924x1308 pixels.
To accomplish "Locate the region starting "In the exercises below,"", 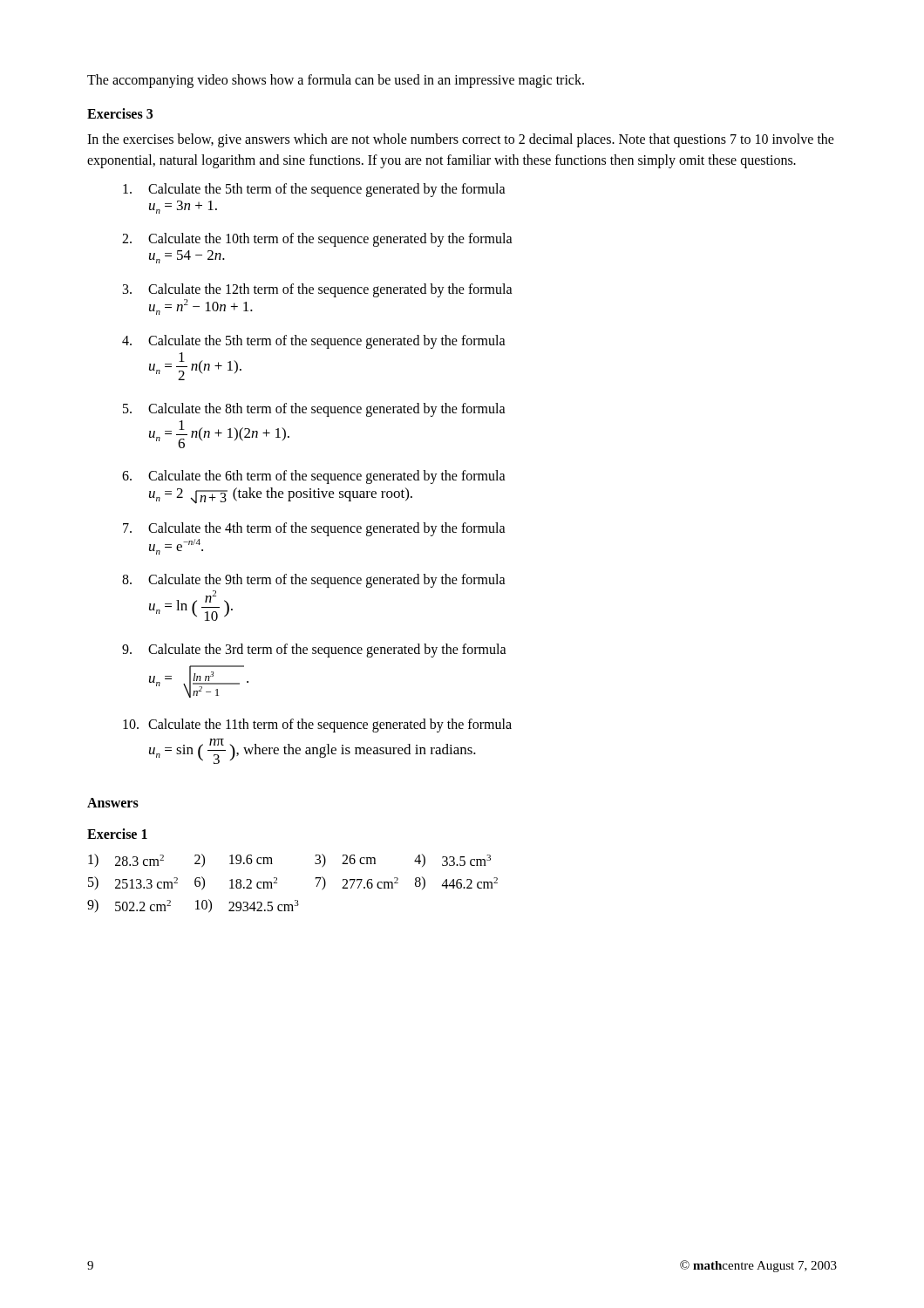I will click(x=461, y=150).
